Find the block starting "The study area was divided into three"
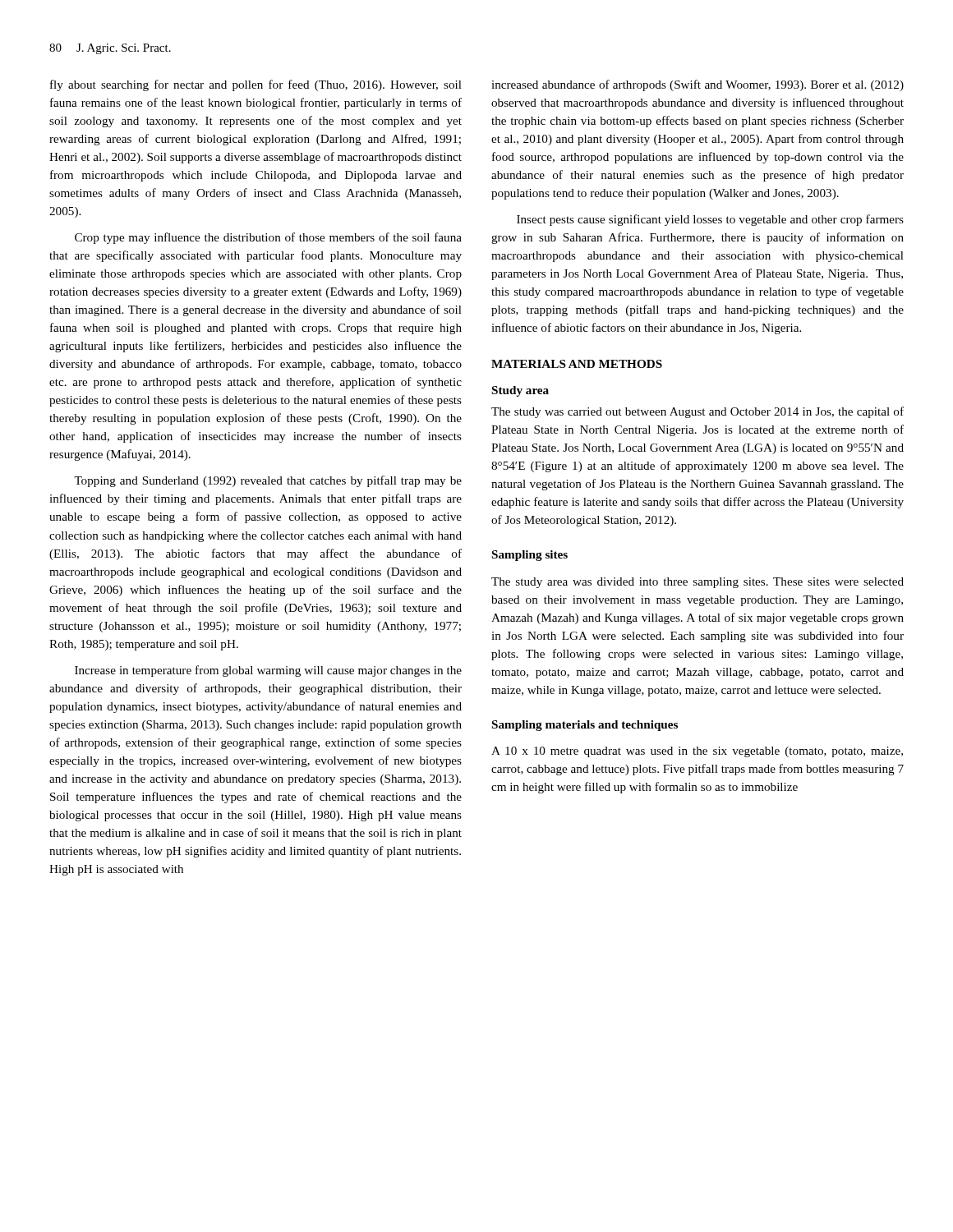This screenshot has width=953, height=1232. pos(698,635)
